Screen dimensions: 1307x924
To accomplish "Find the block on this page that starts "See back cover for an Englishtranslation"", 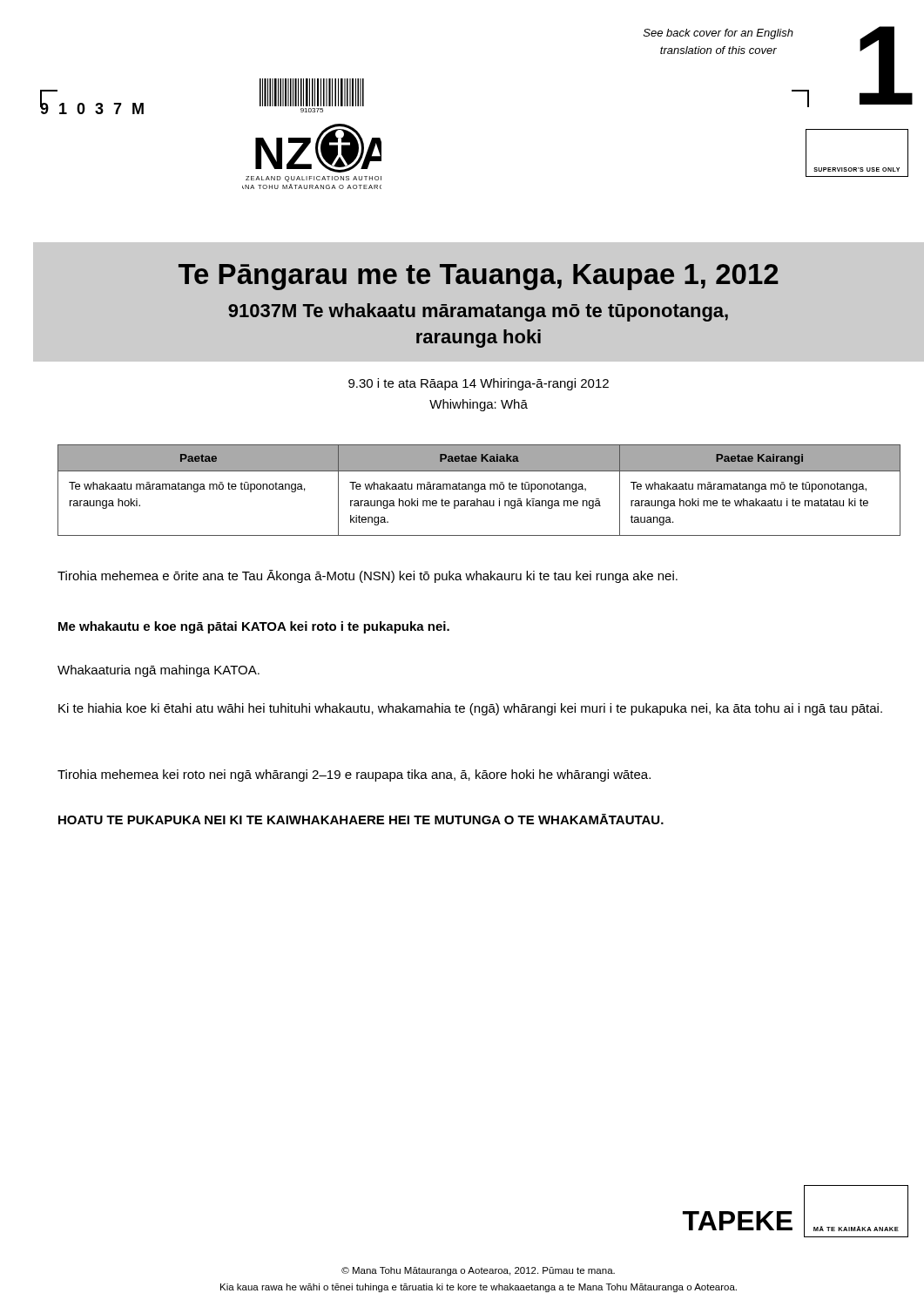I will point(718,41).
